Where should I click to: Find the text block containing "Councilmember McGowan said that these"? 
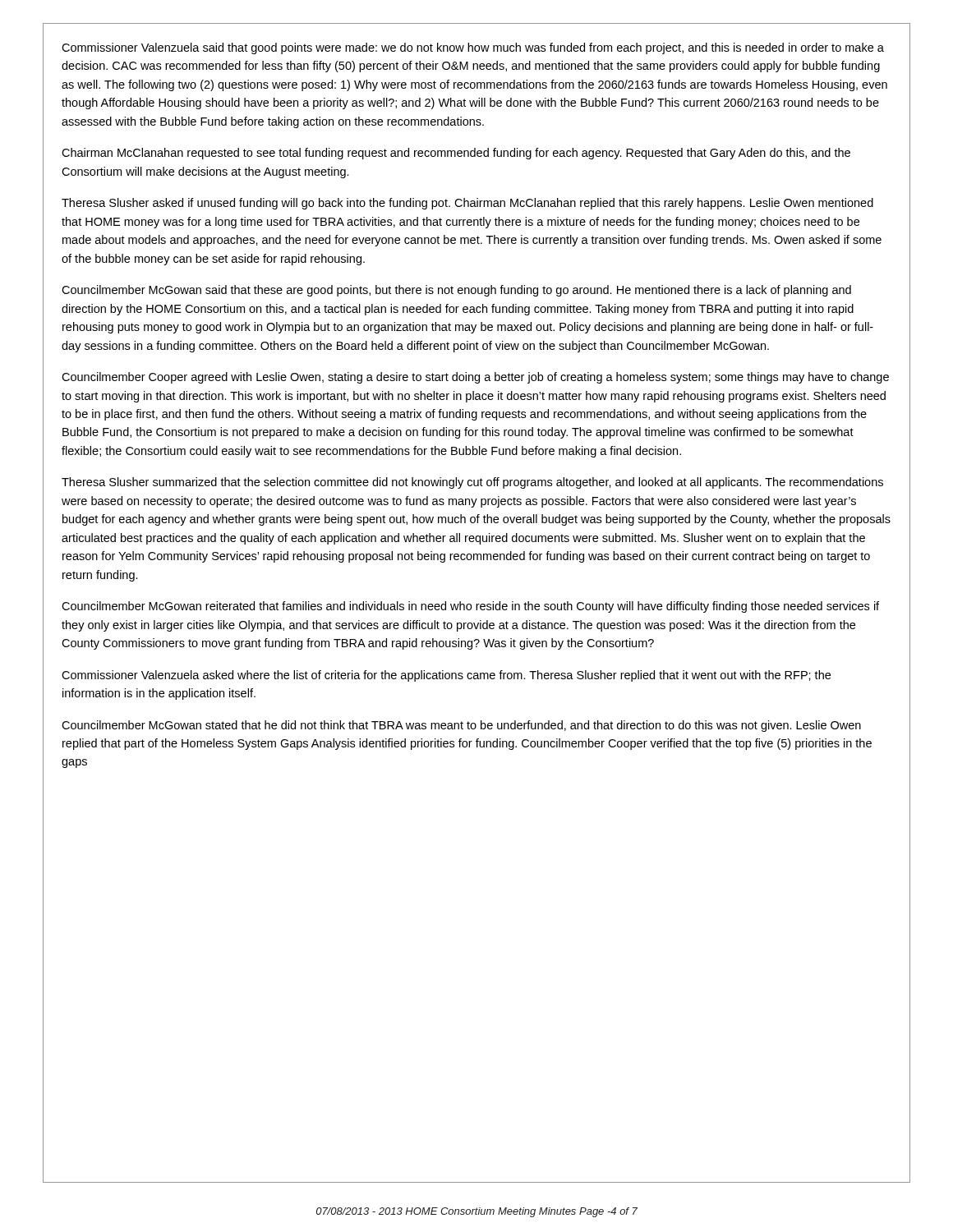pos(468,318)
